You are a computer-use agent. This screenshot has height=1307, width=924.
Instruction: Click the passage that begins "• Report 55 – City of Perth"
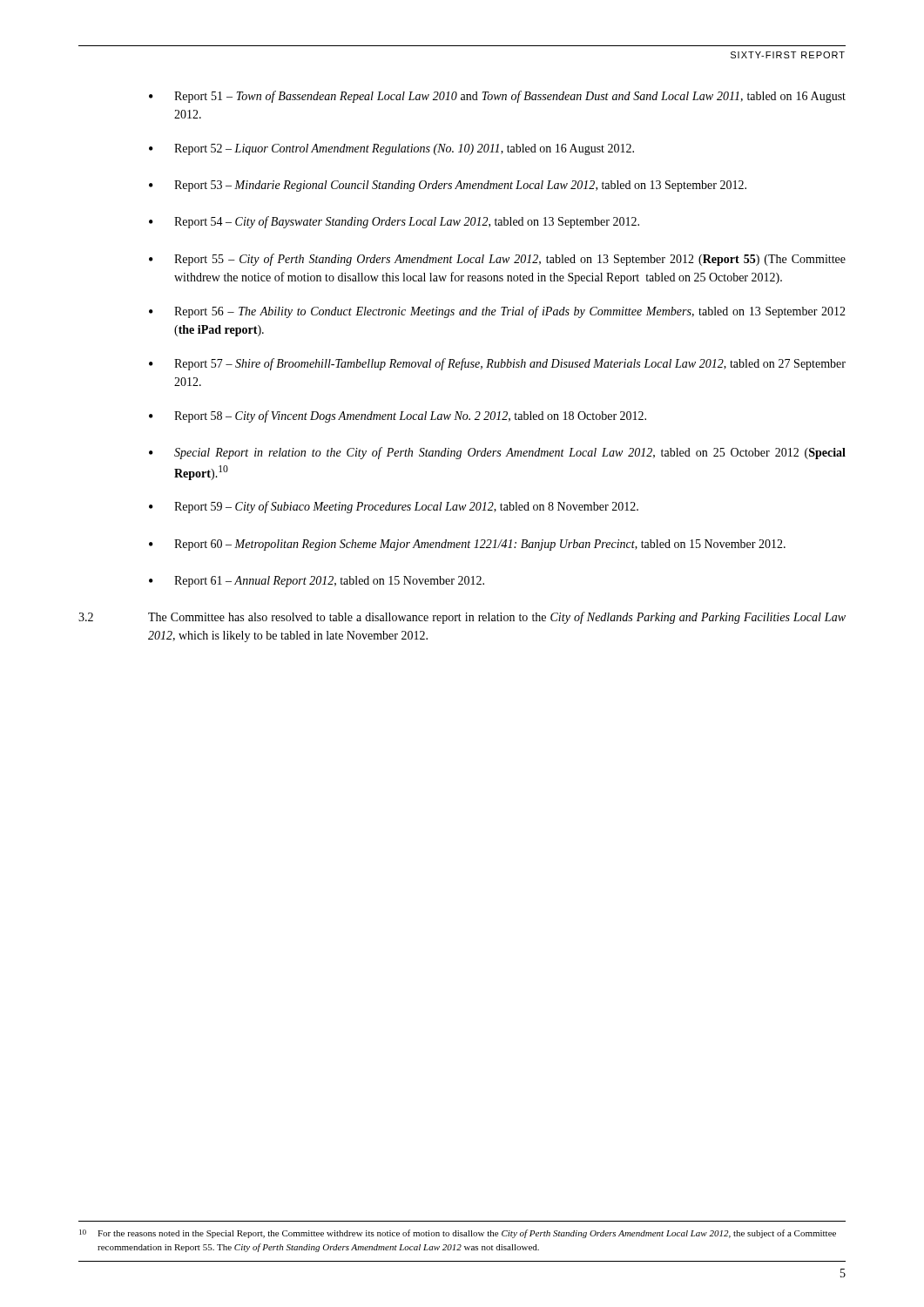[x=497, y=268]
